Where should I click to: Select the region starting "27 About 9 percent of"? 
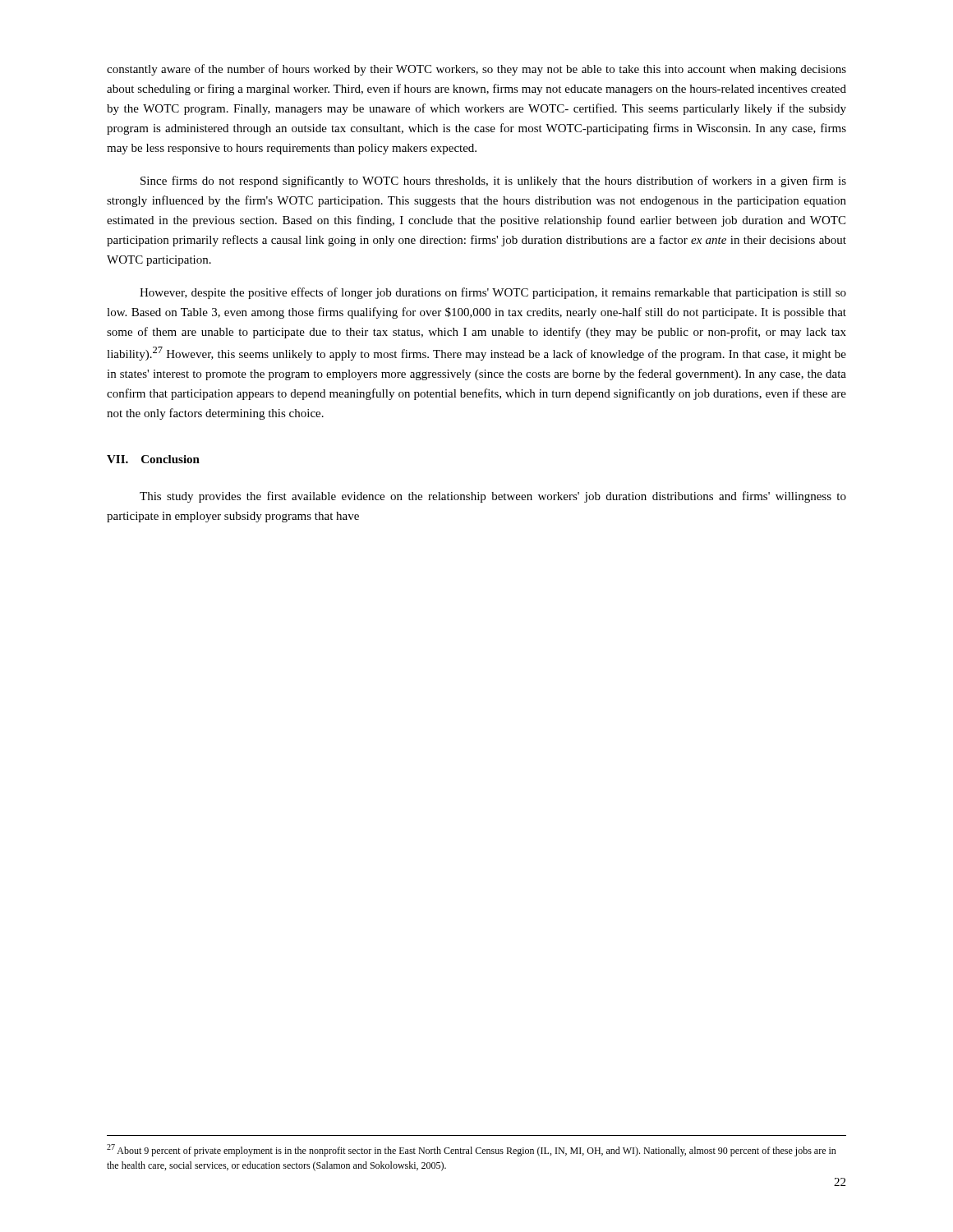click(471, 1157)
